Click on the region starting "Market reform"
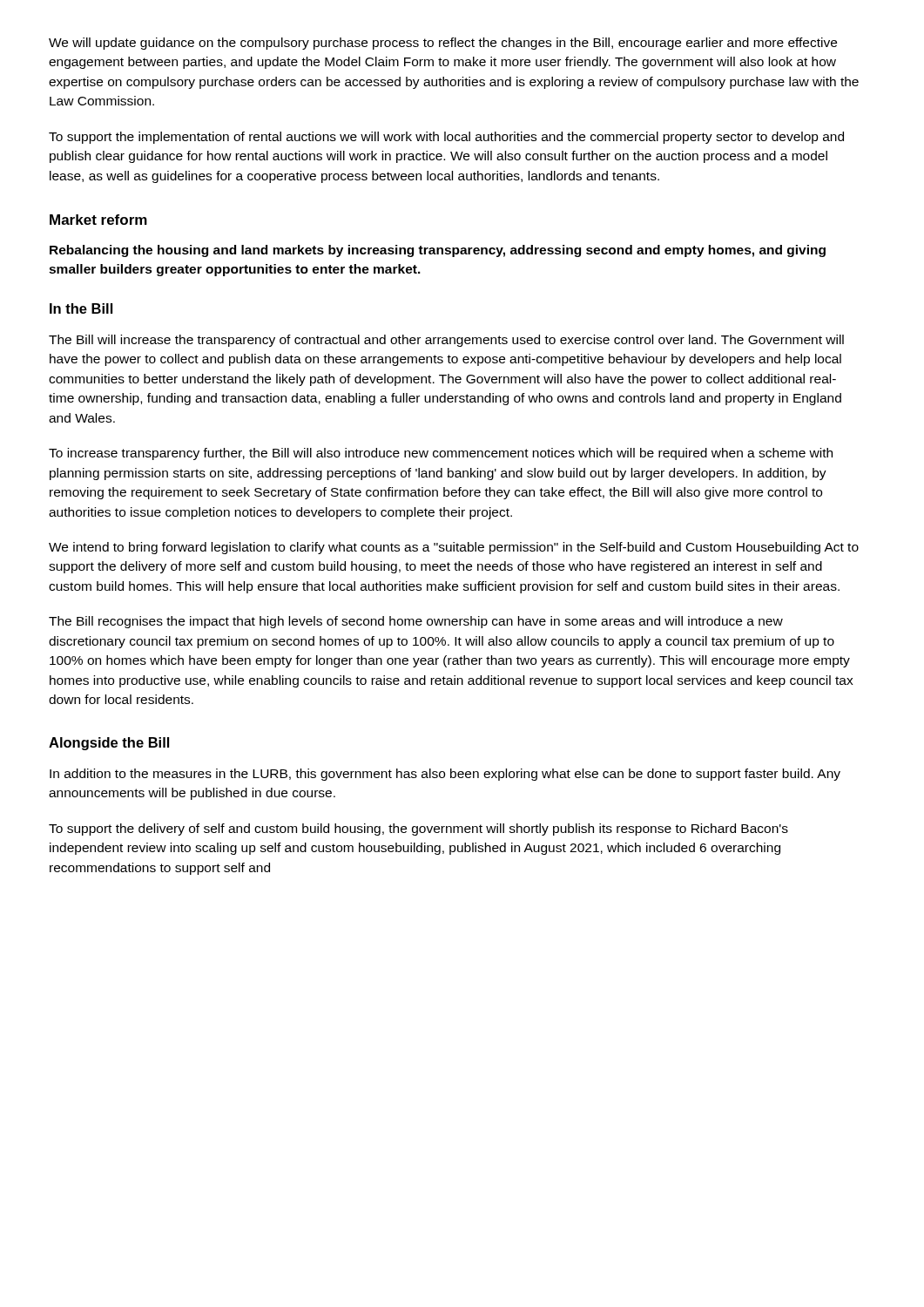 [98, 220]
